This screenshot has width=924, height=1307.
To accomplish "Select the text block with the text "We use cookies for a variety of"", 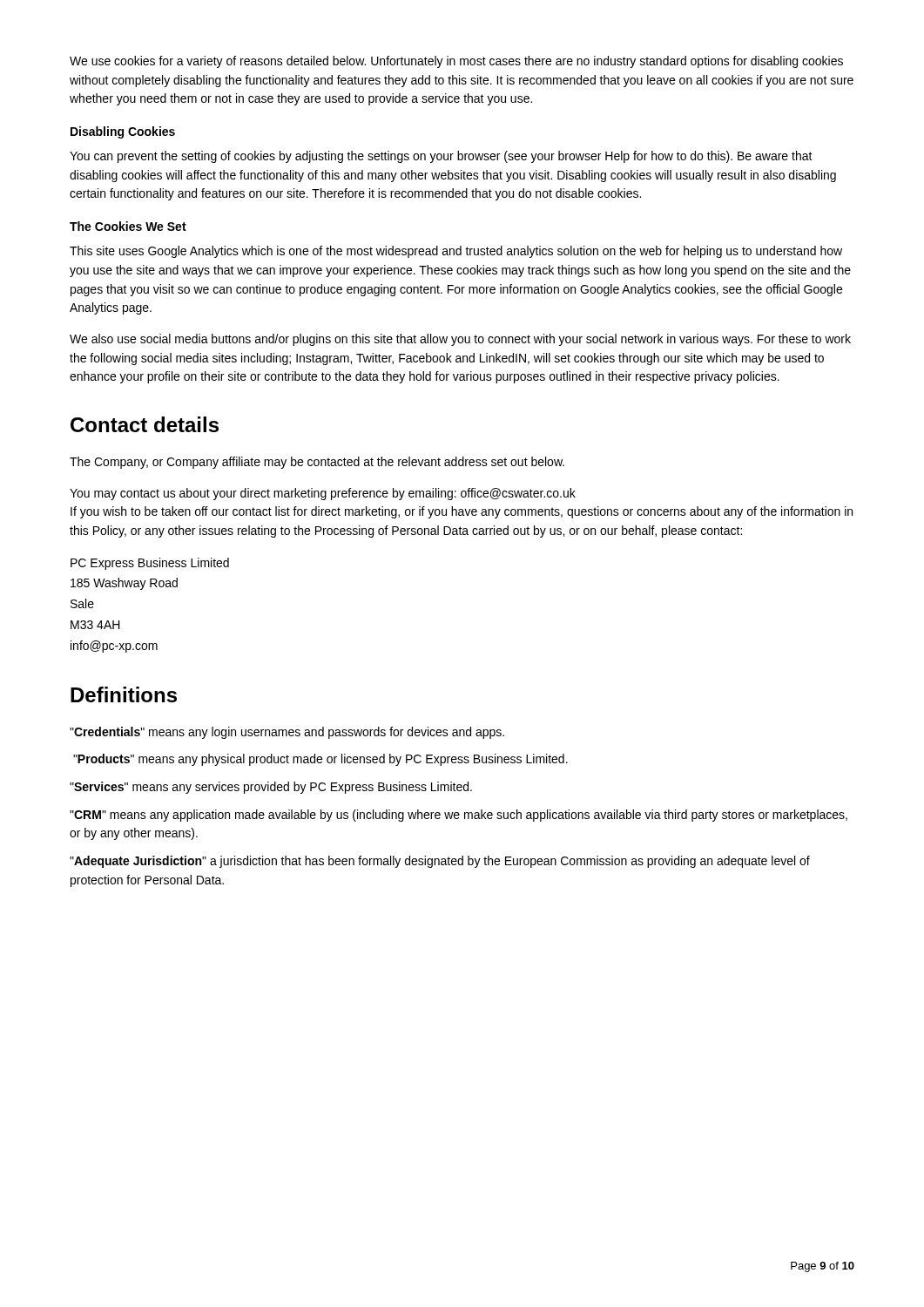I will click(x=462, y=80).
